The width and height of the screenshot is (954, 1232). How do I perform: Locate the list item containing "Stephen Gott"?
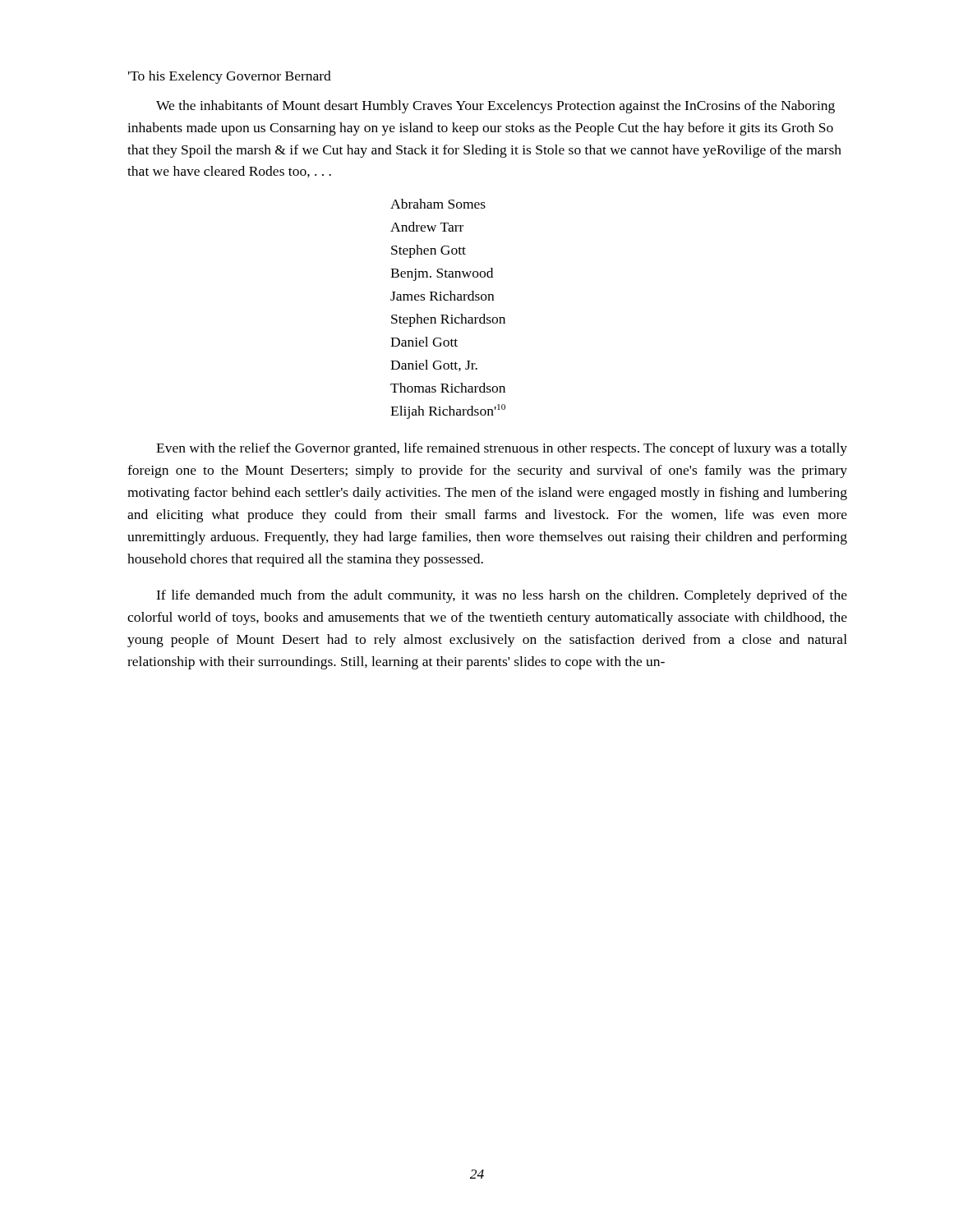click(x=428, y=249)
